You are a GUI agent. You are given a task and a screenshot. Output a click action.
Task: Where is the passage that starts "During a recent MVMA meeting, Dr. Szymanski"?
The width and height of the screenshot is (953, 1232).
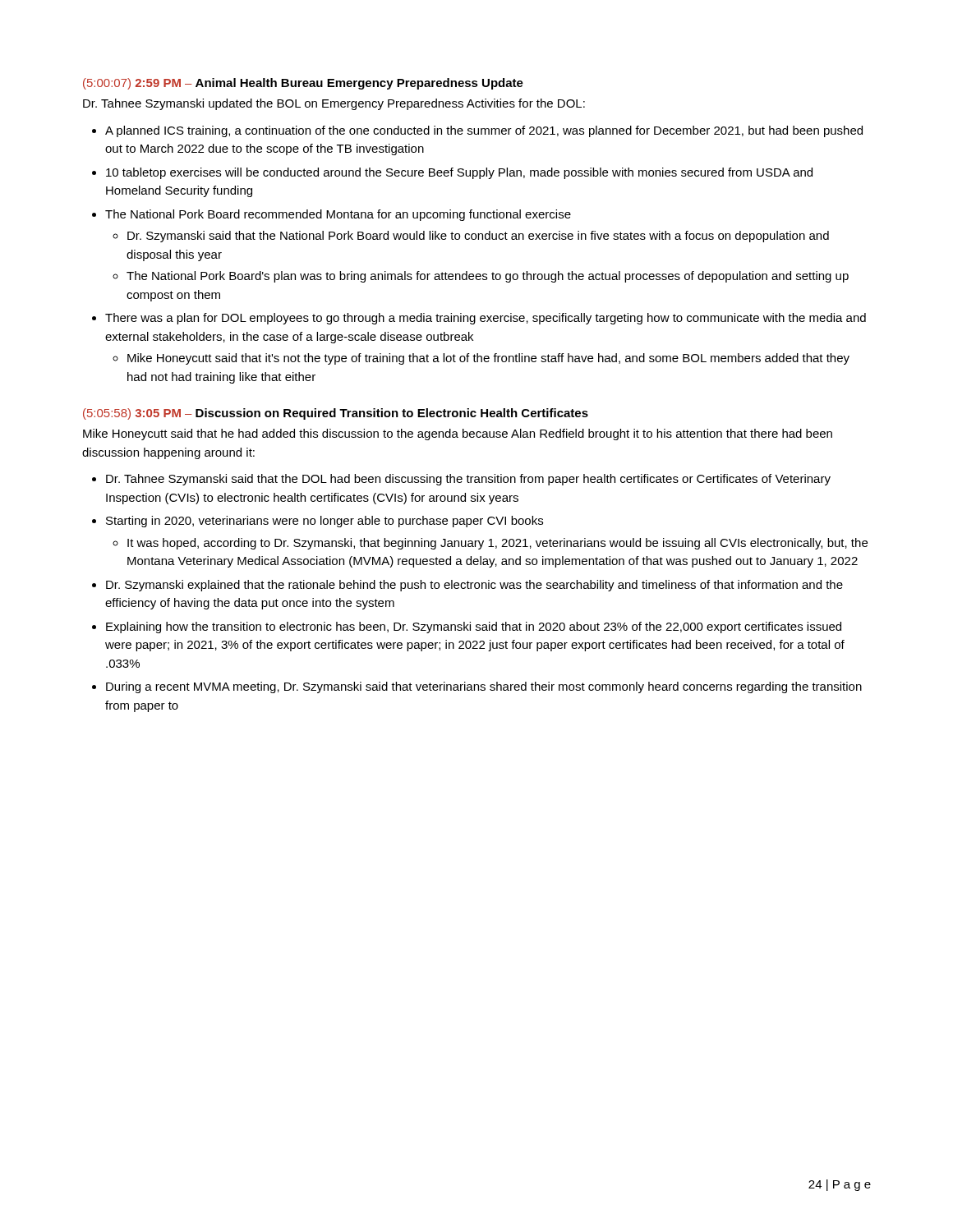tap(484, 695)
